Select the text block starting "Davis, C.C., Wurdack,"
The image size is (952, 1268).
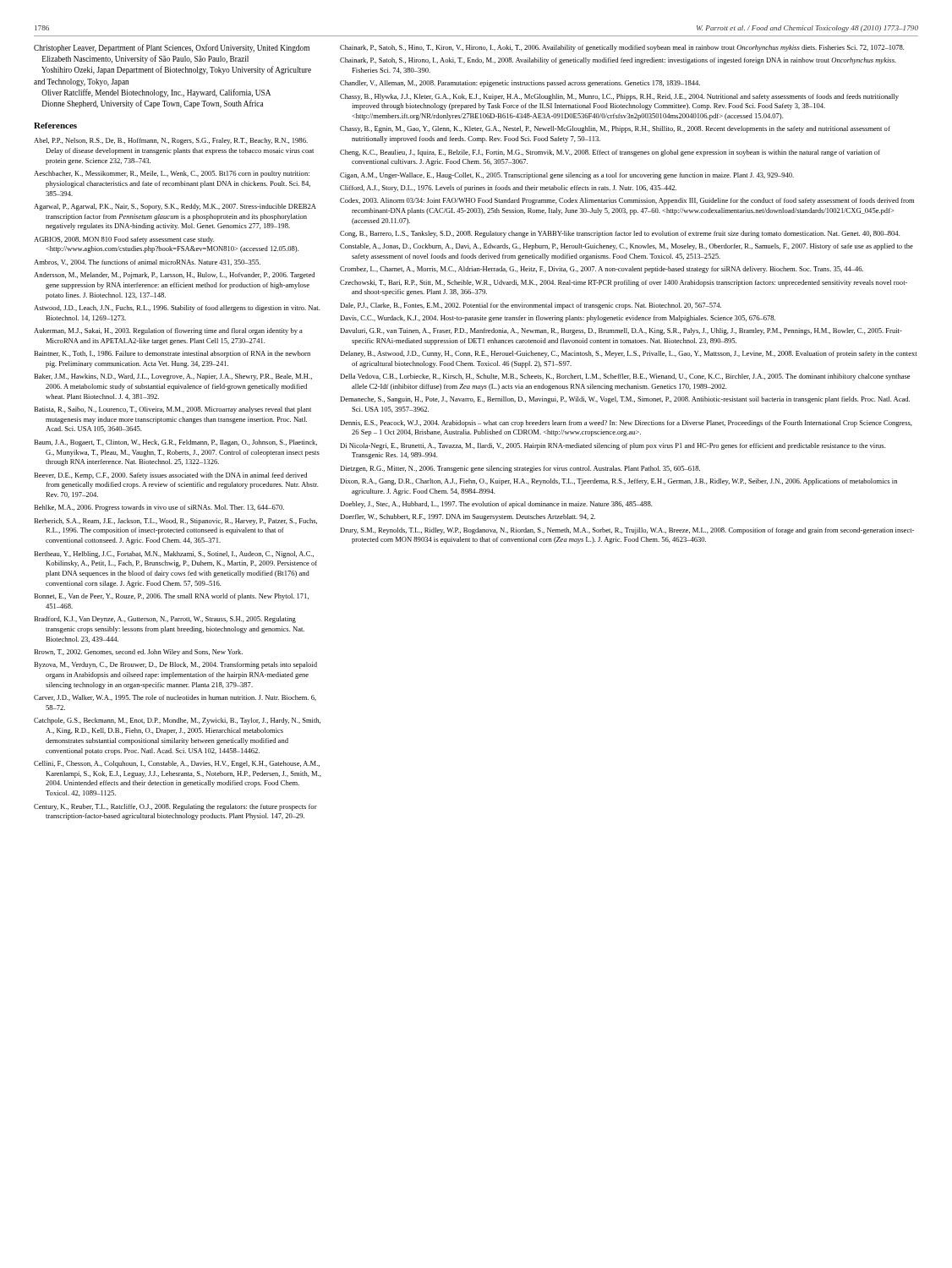558,318
